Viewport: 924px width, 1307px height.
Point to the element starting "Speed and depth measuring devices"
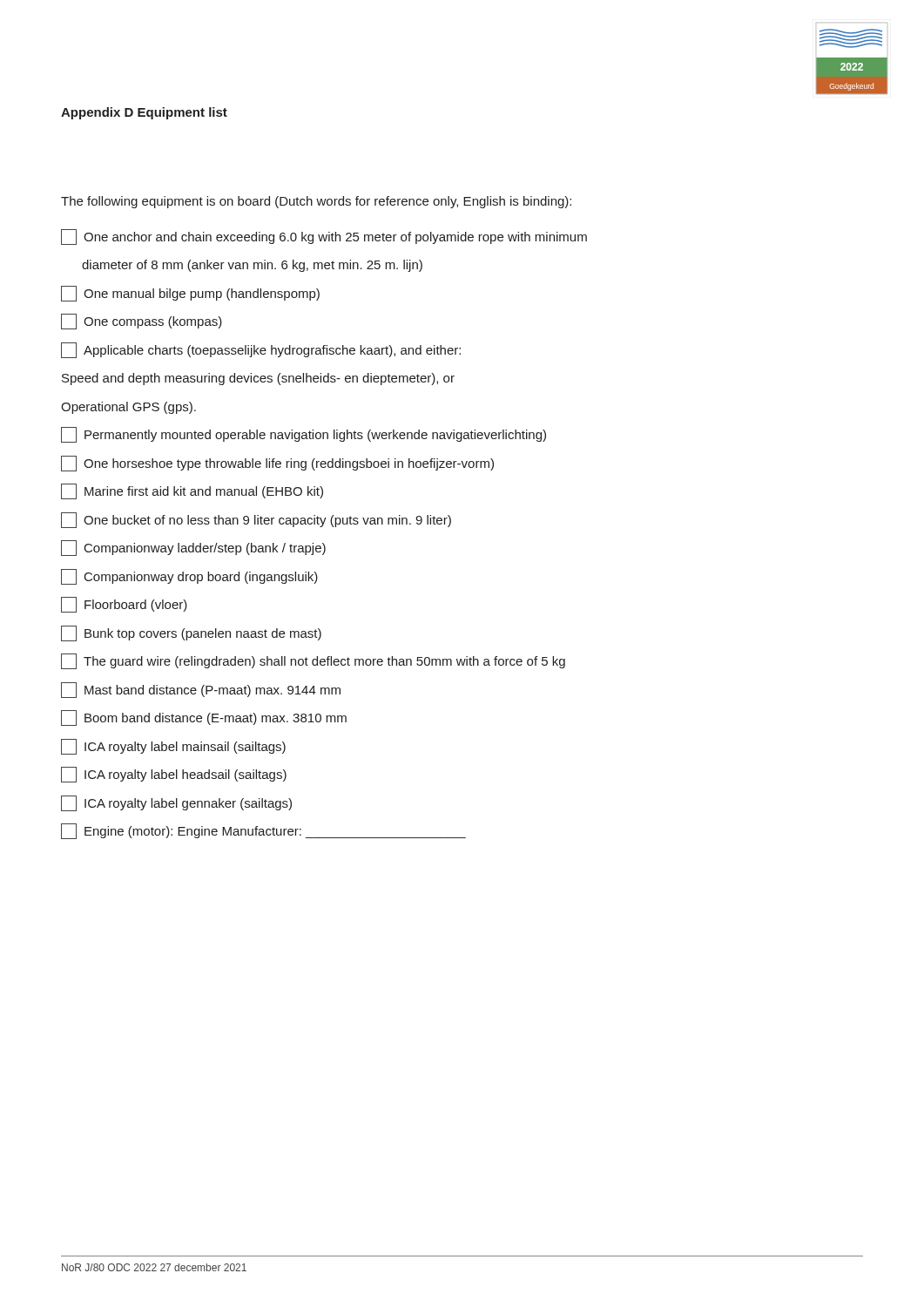click(258, 378)
